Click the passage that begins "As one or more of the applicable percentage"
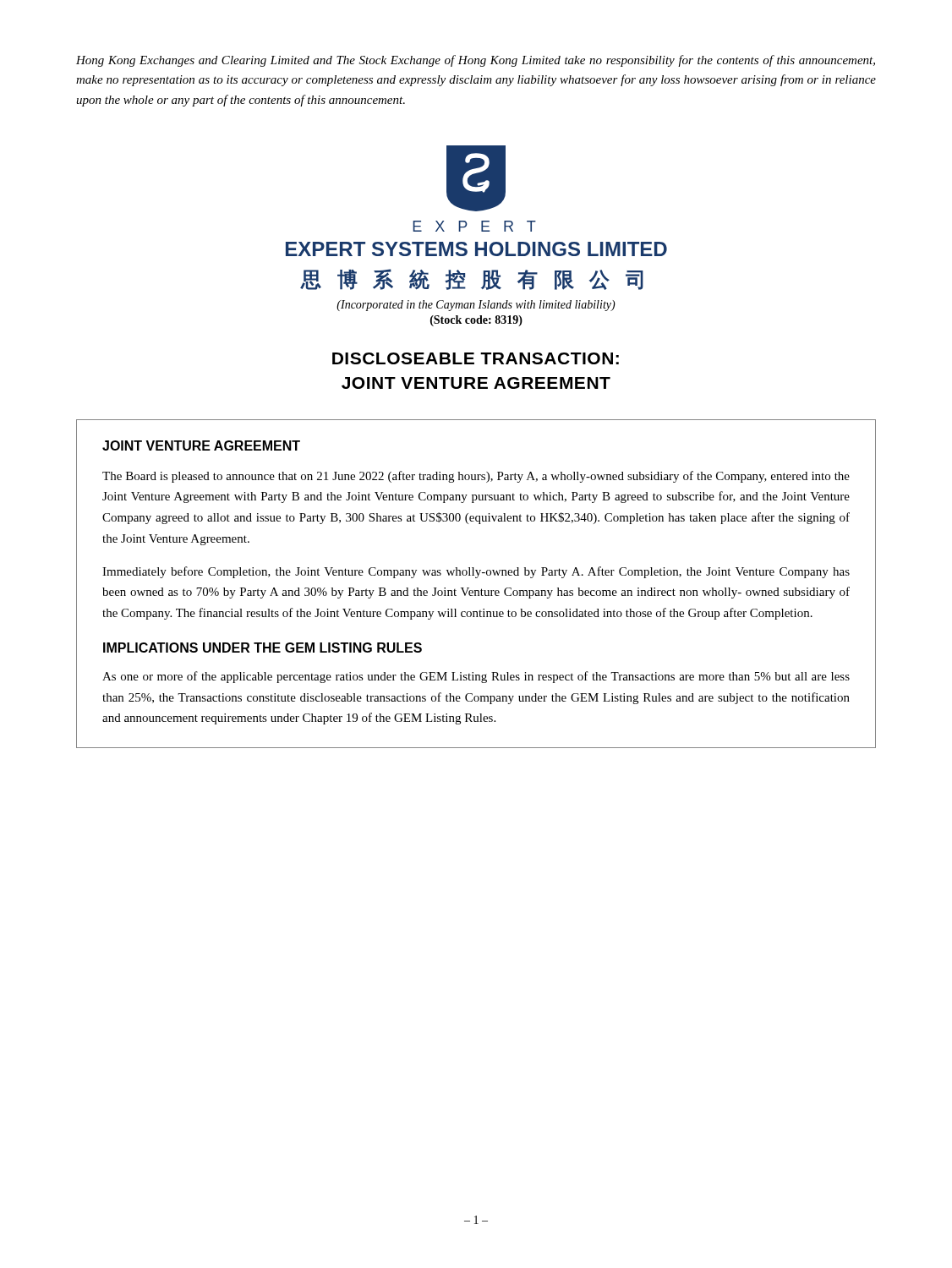This screenshot has width=952, height=1268. pyautogui.click(x=476, y=697)
